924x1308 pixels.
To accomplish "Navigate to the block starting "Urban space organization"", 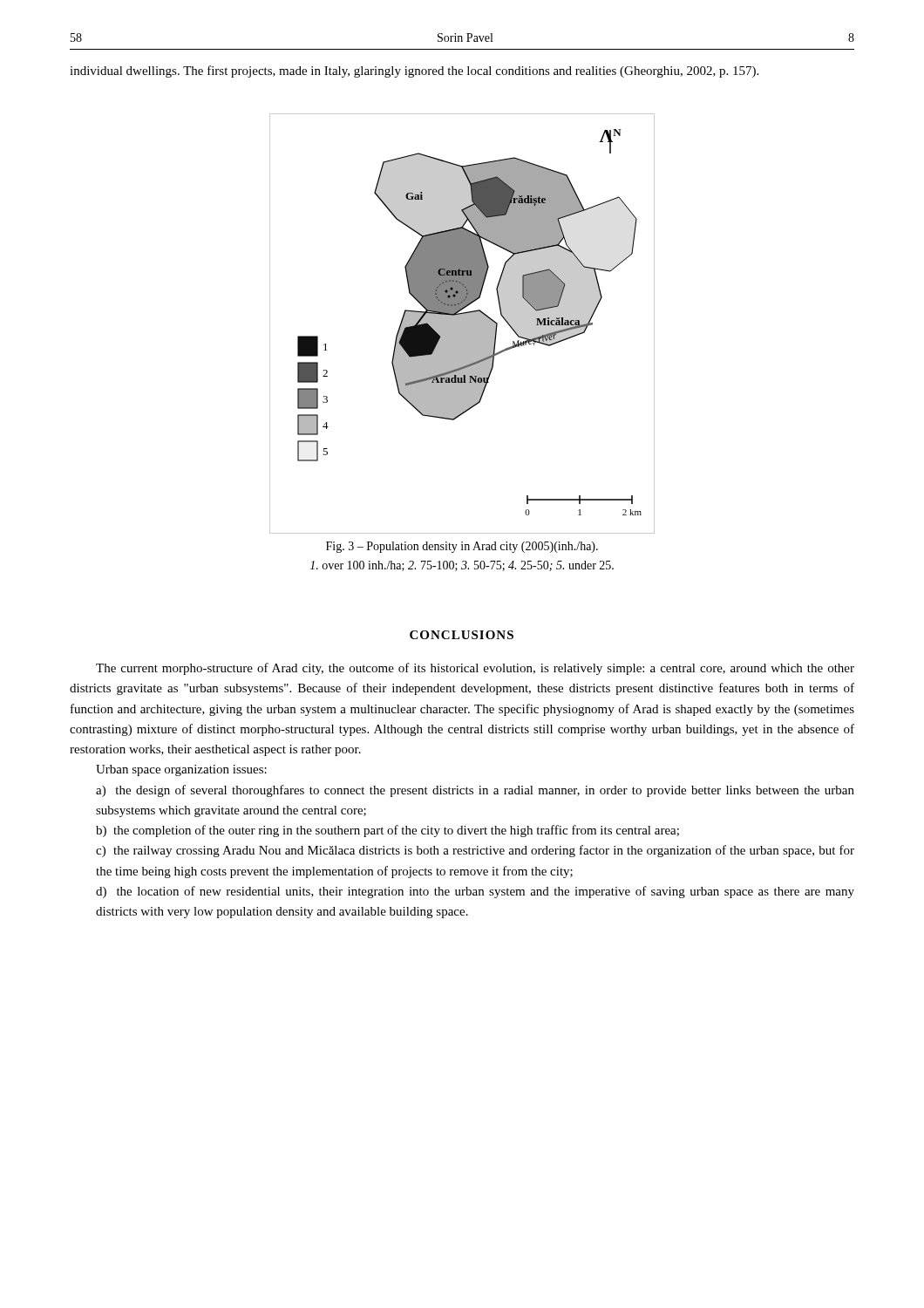I will pos(182,769).
